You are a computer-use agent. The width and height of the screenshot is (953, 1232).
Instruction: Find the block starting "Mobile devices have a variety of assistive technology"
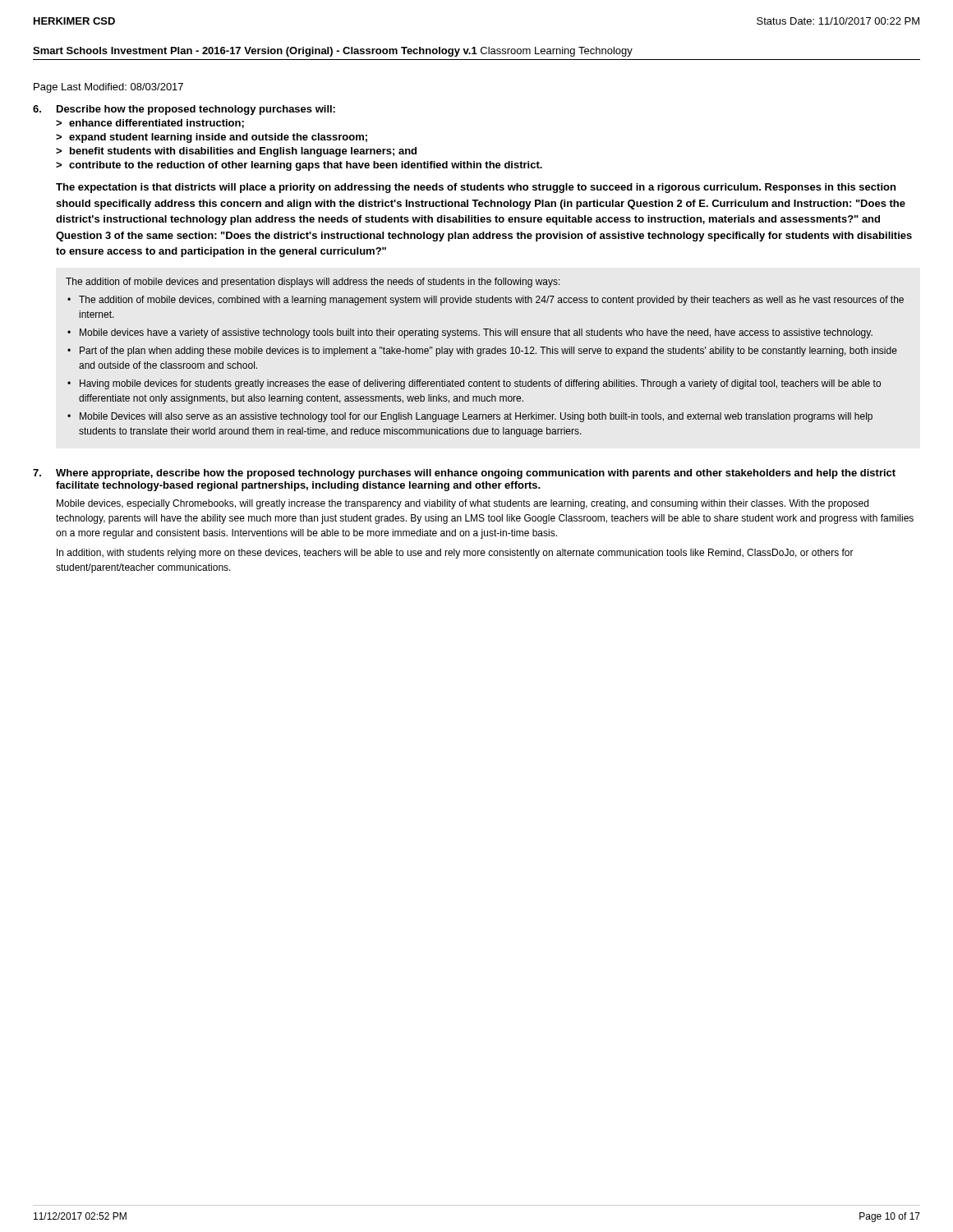click(x=476, y=332)
